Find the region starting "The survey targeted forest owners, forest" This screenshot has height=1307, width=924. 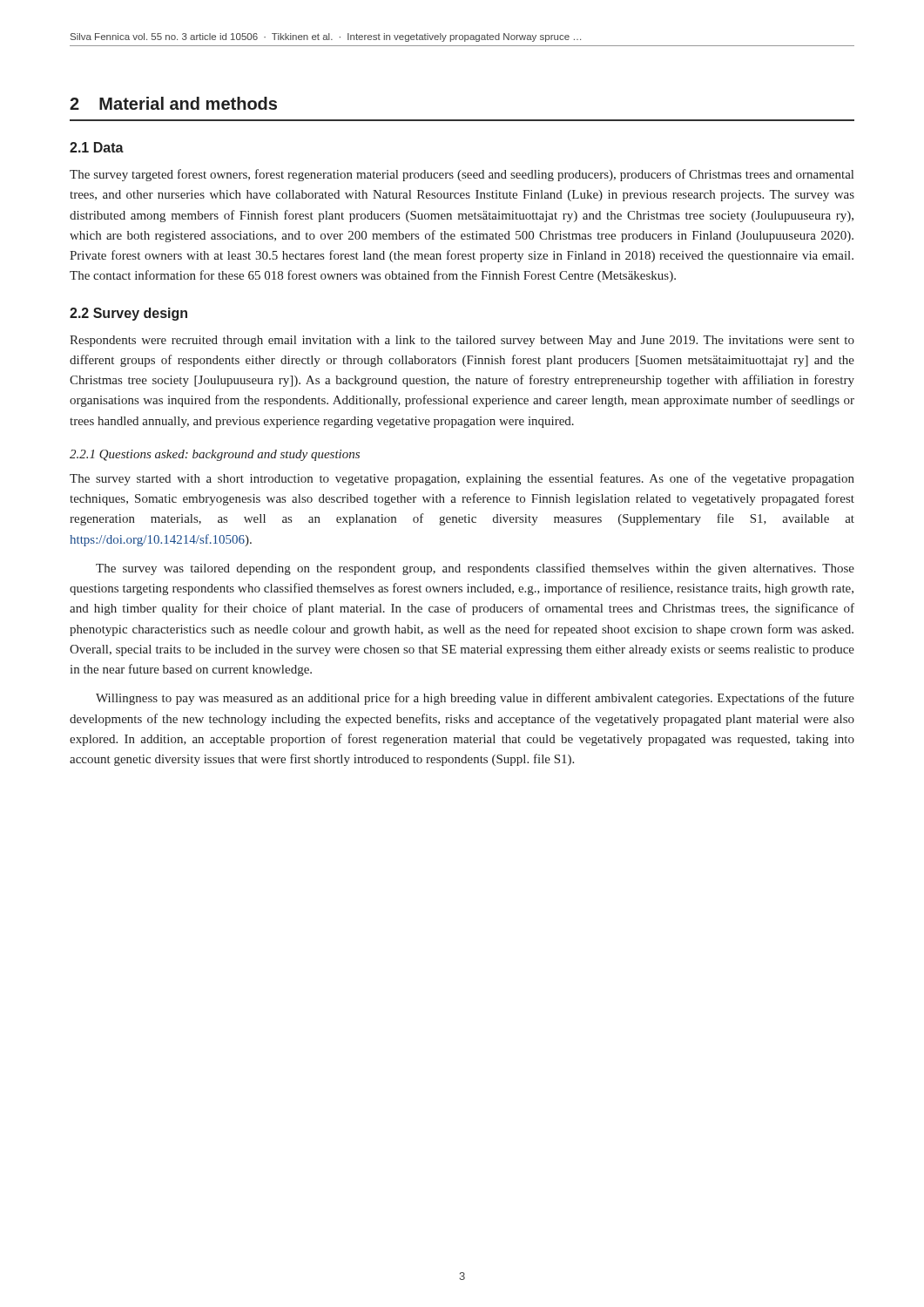(x=462, y=225)
